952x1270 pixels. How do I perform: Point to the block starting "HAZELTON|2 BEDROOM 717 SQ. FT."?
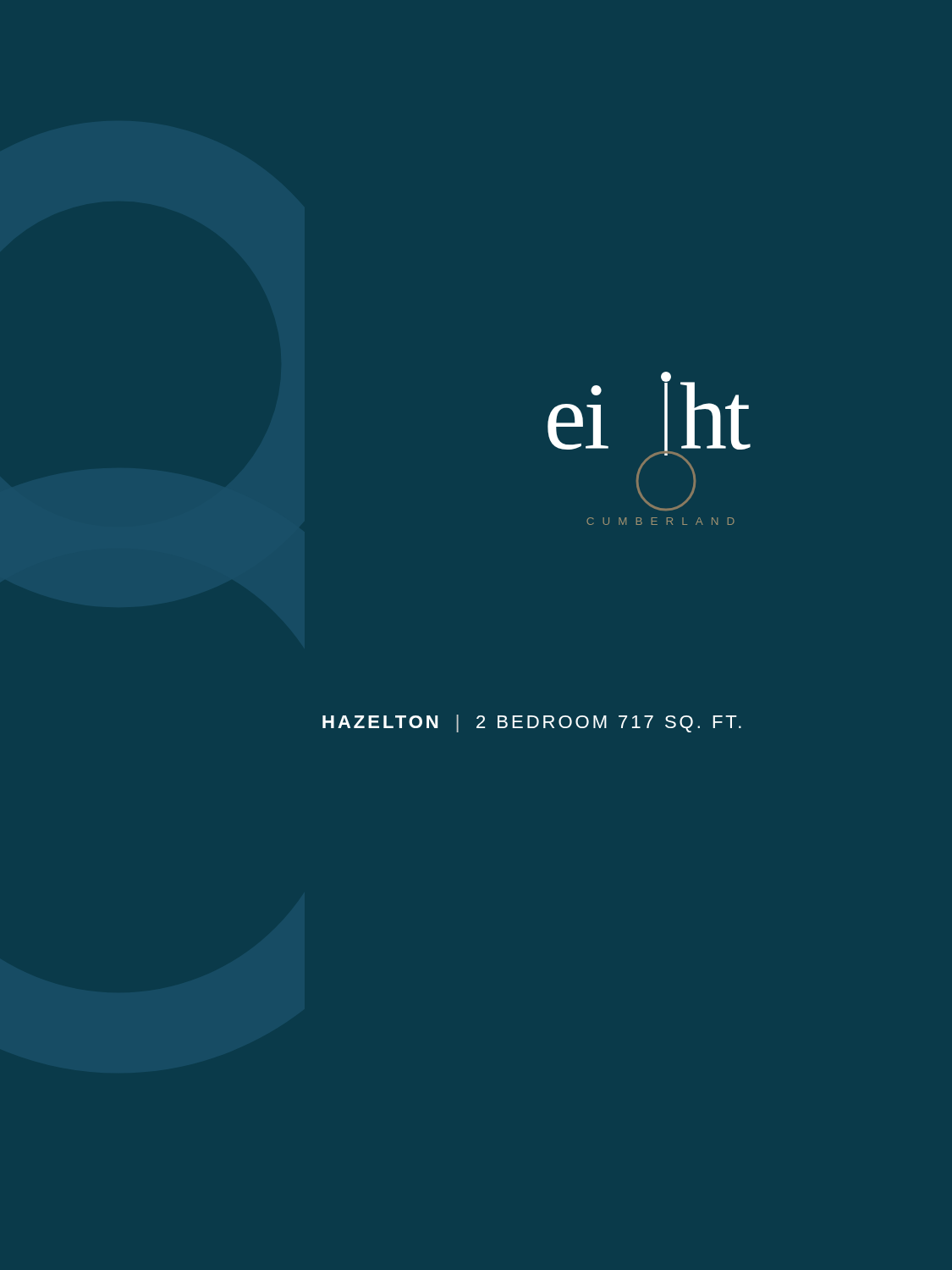(x=533, y=722)
